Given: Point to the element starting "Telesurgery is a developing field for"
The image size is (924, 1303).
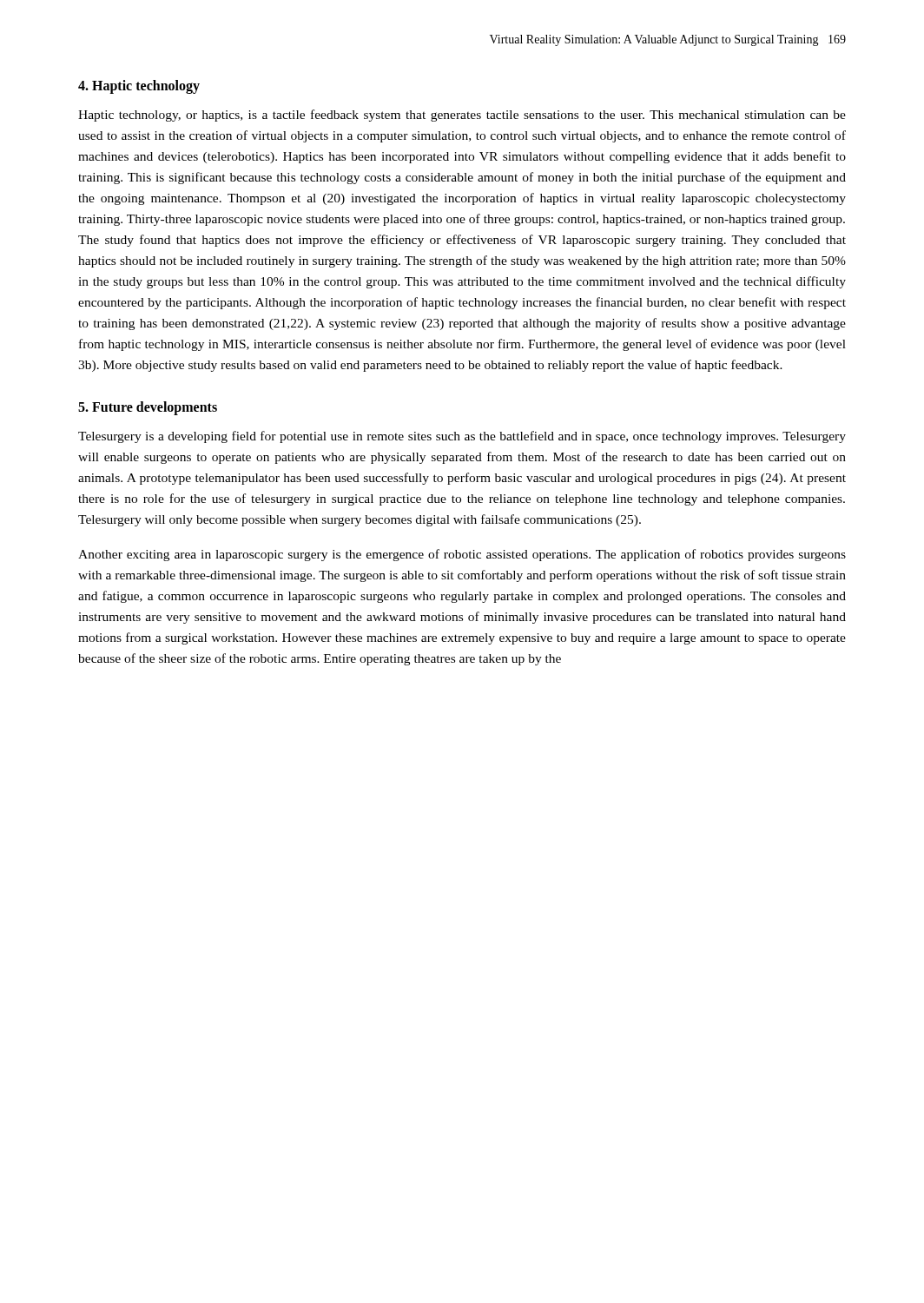Looking at the screenshot, I should pyautogui.click(x=462, y=478).
